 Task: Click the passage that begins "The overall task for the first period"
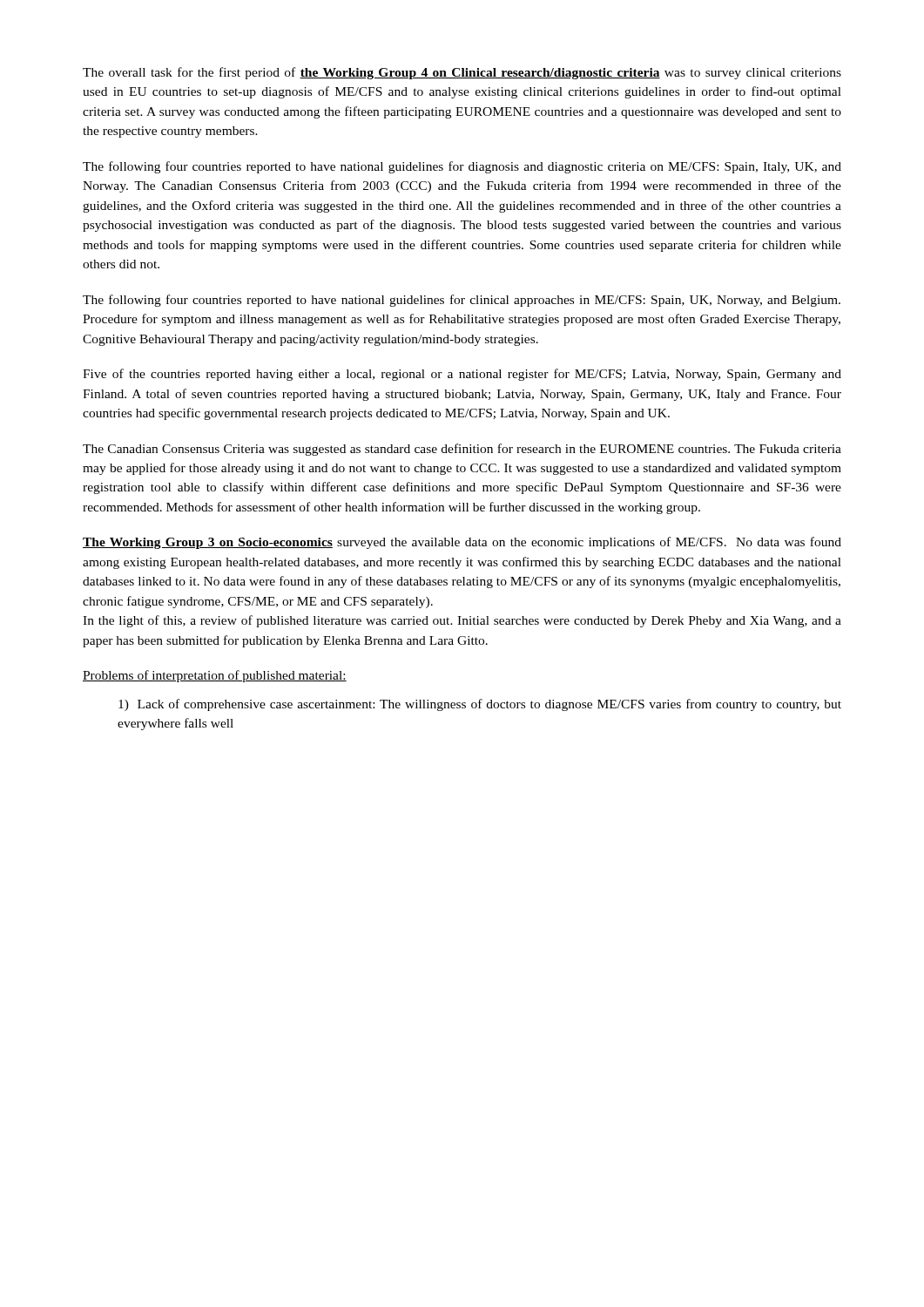(x=462, y=101)
